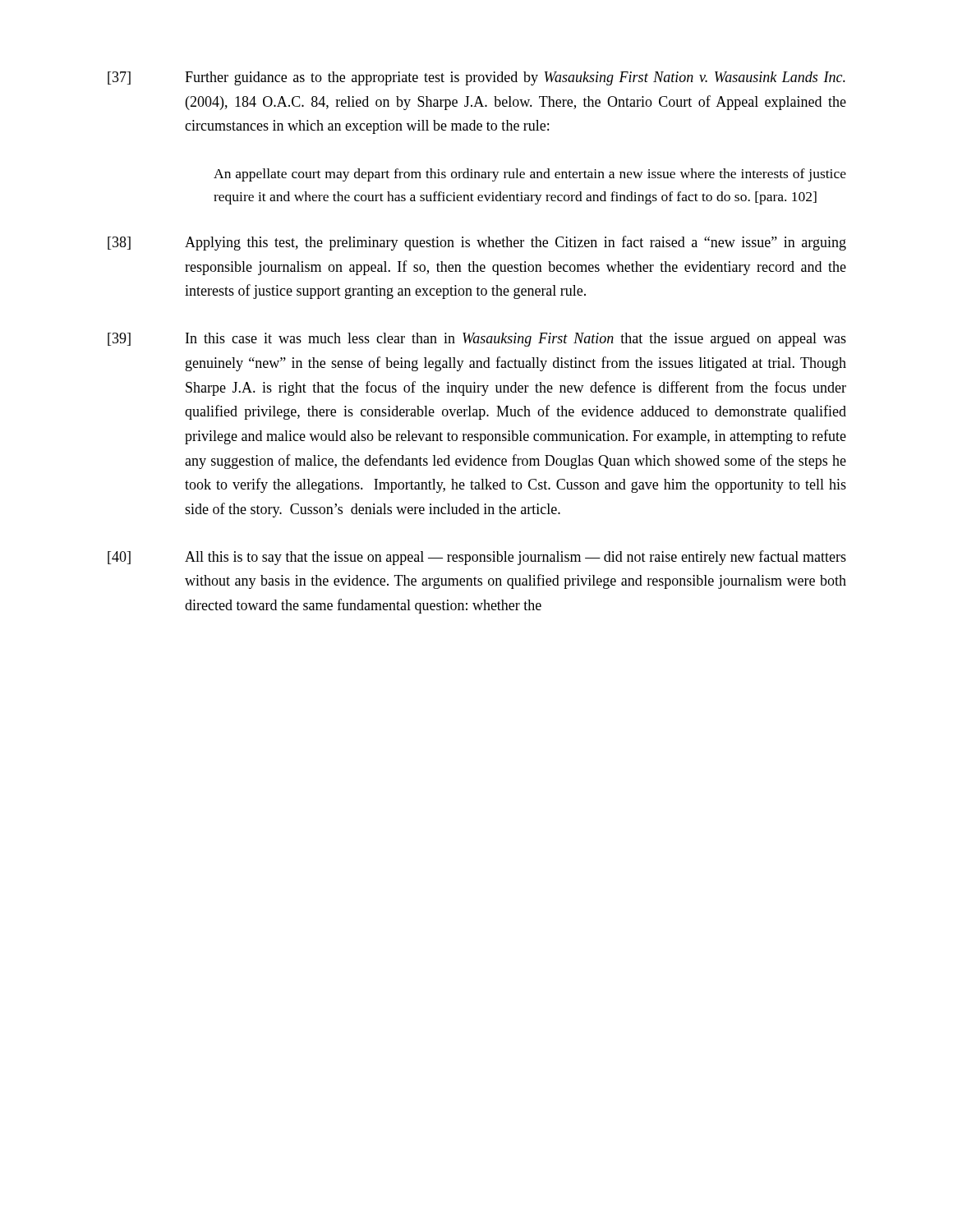Click on the text block that says "[40] All this is to say that the"
This screenshot has height=1232, width=953.
(x=476, y=582)
